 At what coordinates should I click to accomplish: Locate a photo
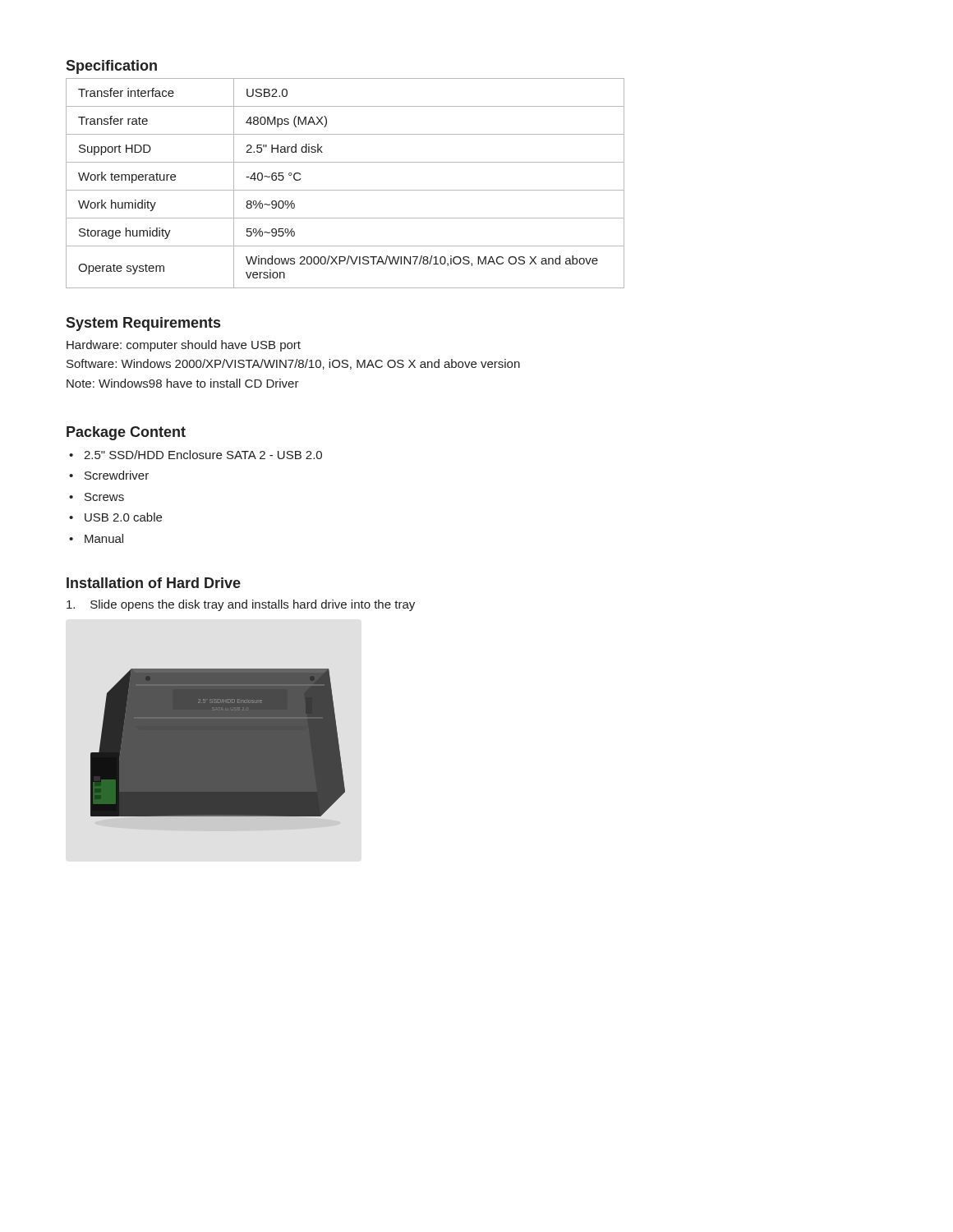[x=476, y=742]
